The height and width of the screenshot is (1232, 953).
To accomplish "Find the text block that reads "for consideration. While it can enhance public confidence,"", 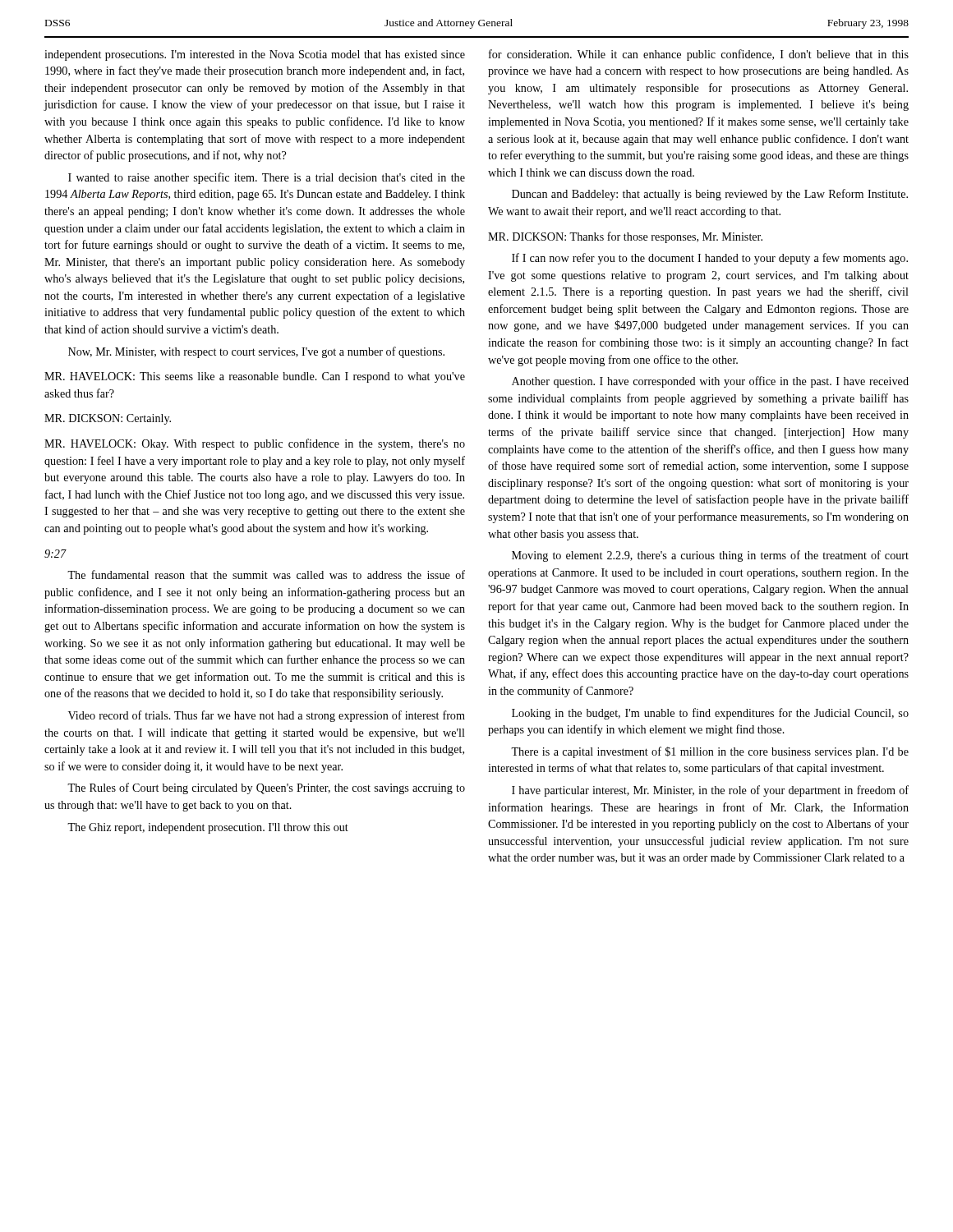I will pos(698,113).
